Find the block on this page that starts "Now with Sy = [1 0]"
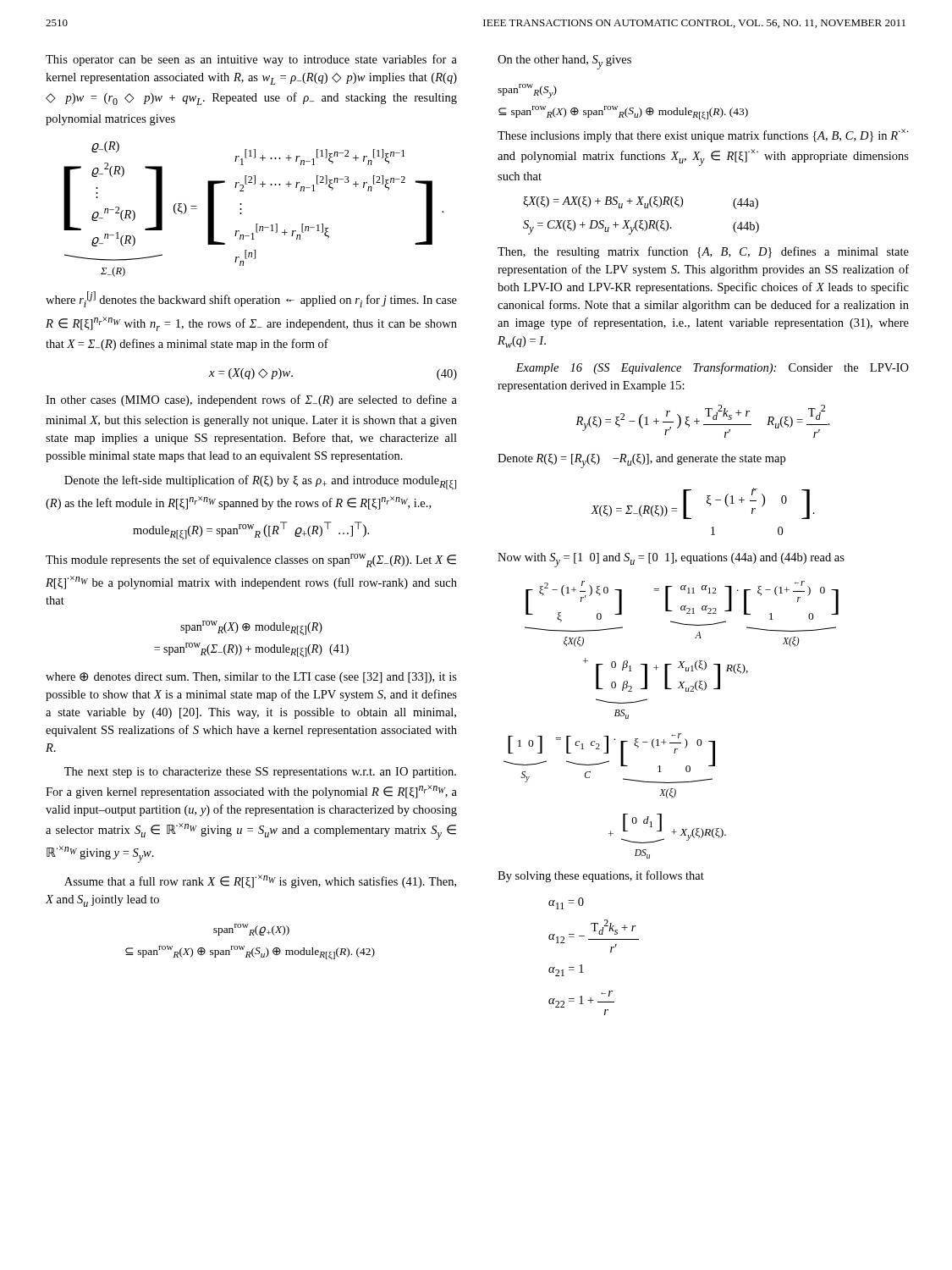 pyautogui.click(x=703, y=559)
